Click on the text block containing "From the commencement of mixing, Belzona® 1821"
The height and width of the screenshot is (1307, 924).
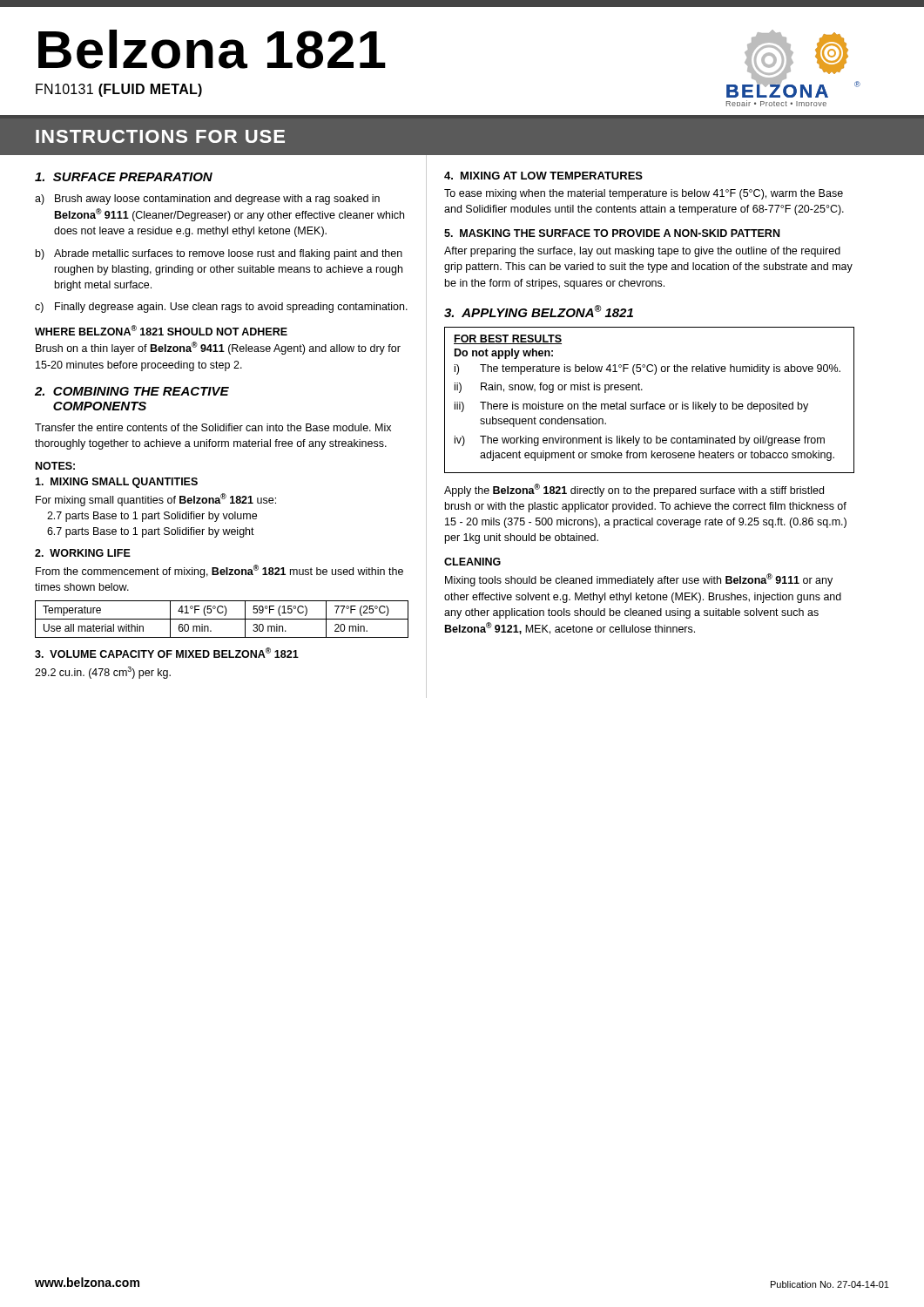tap(219, 578)
